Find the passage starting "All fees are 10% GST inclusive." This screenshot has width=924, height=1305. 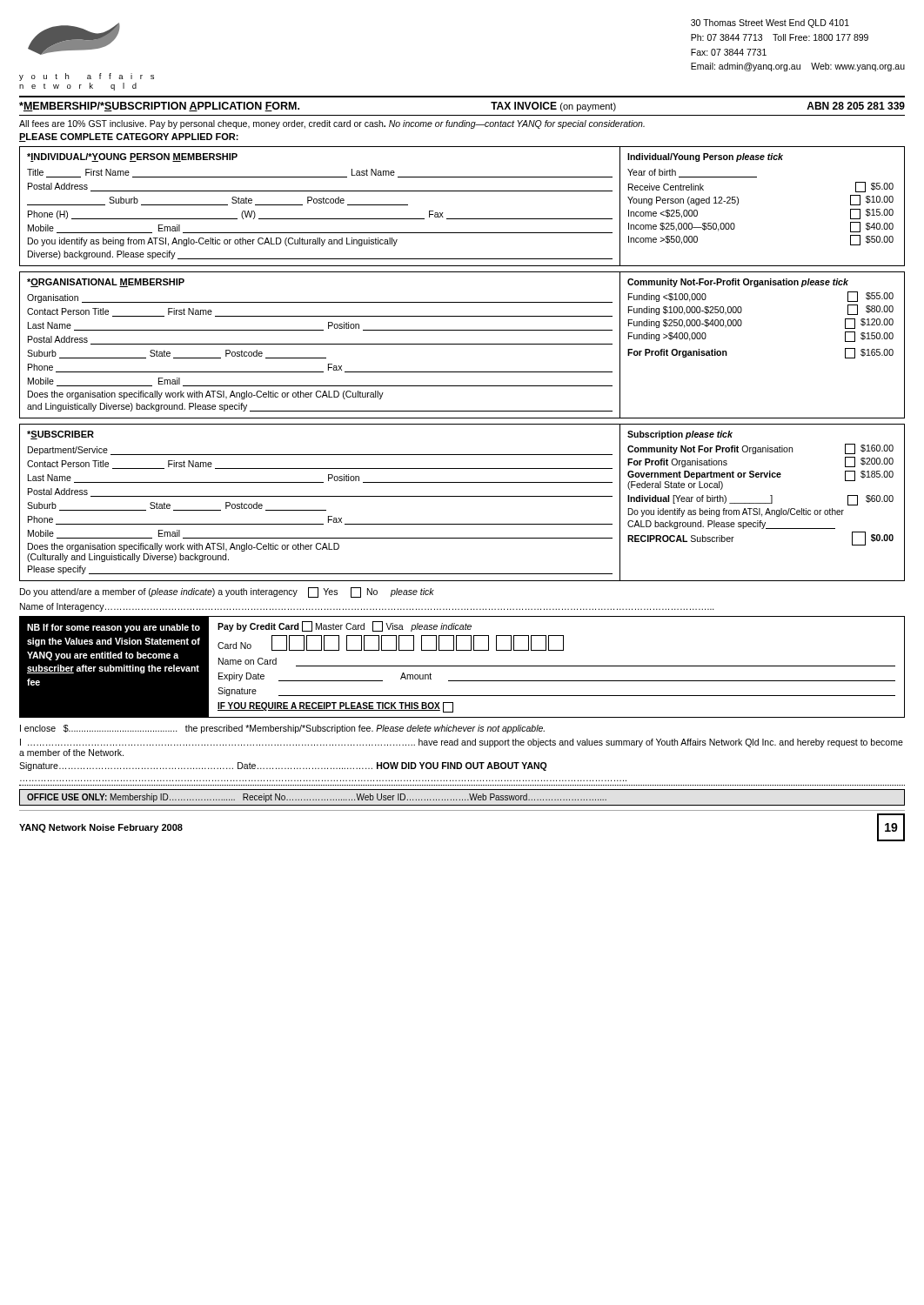click(x=332, y=124)
